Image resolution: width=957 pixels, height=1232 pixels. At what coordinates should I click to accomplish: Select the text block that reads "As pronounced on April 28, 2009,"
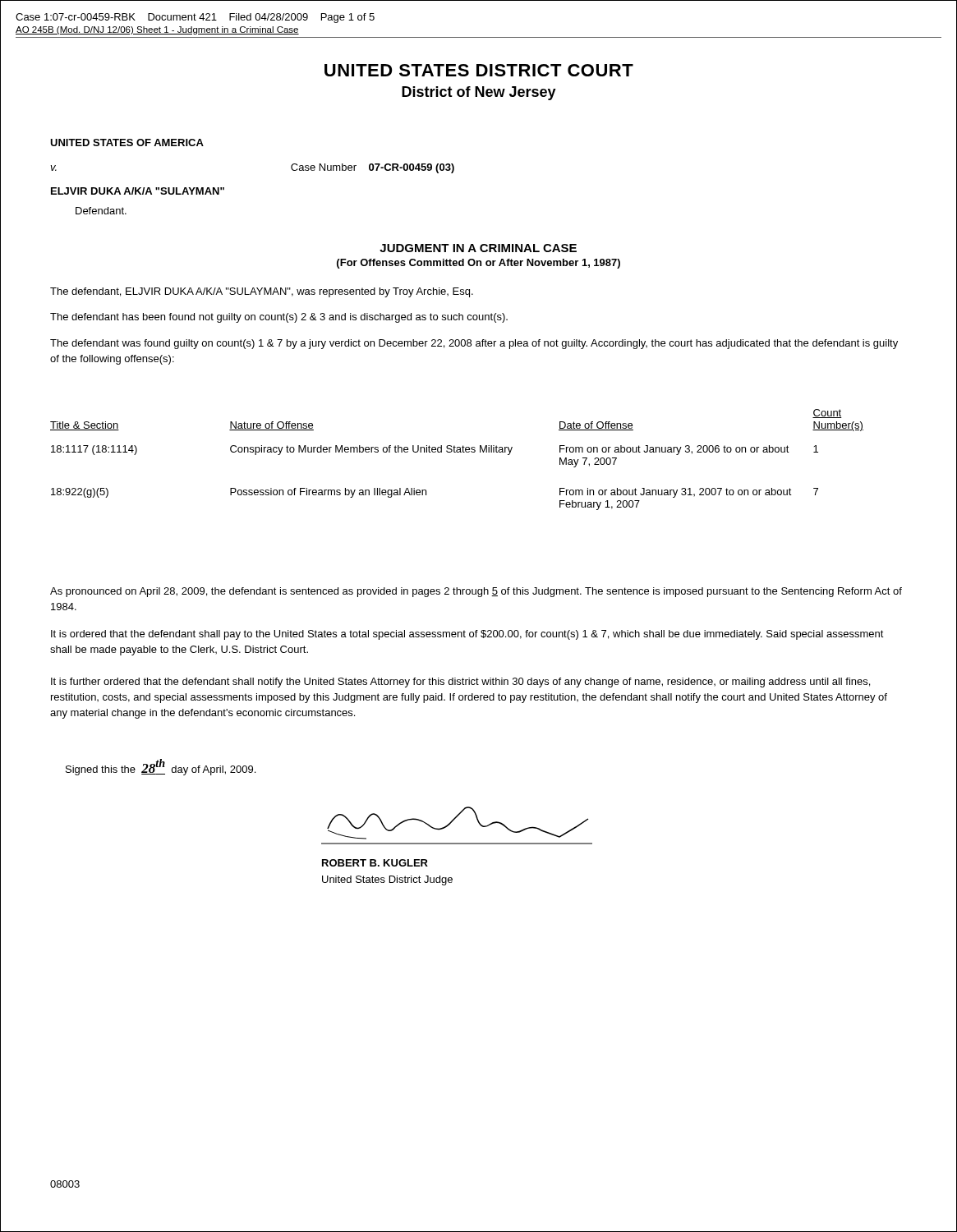click(x=476, y=599)
